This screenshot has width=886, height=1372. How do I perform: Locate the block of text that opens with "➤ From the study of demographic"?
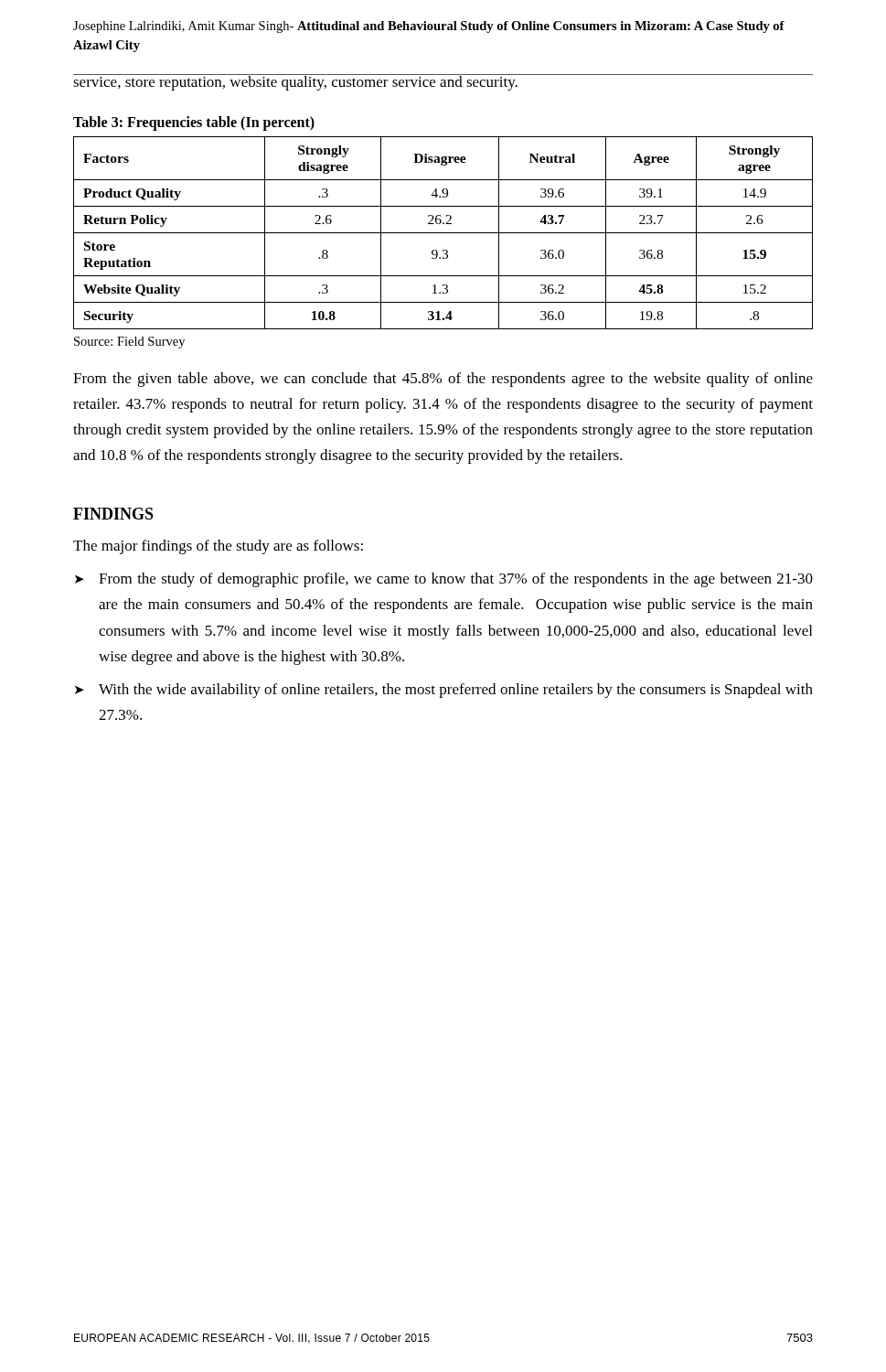click(443, 618)
